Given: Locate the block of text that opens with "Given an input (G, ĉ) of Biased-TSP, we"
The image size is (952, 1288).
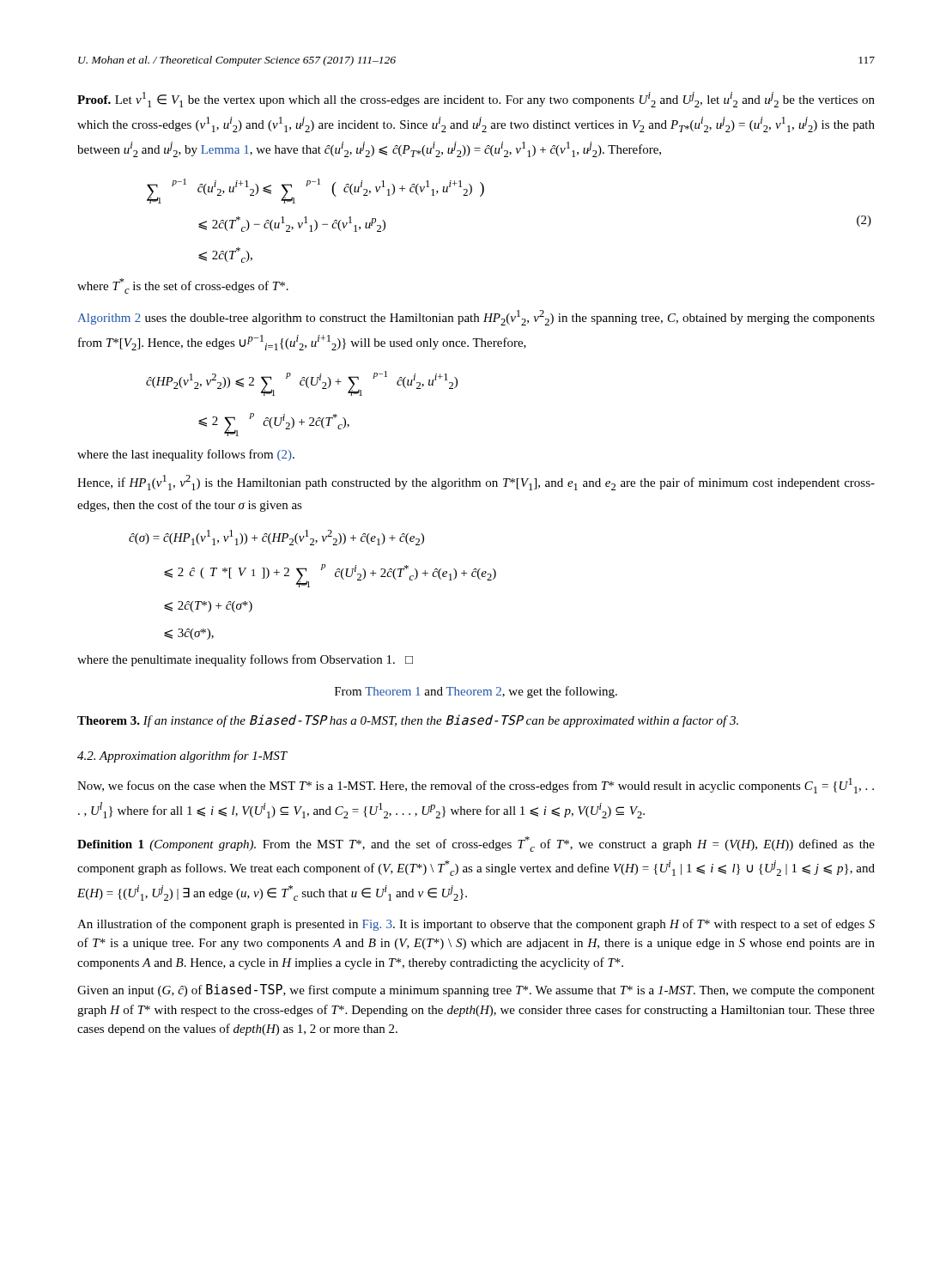Looking at the screenshot, I should point(476,1009).
